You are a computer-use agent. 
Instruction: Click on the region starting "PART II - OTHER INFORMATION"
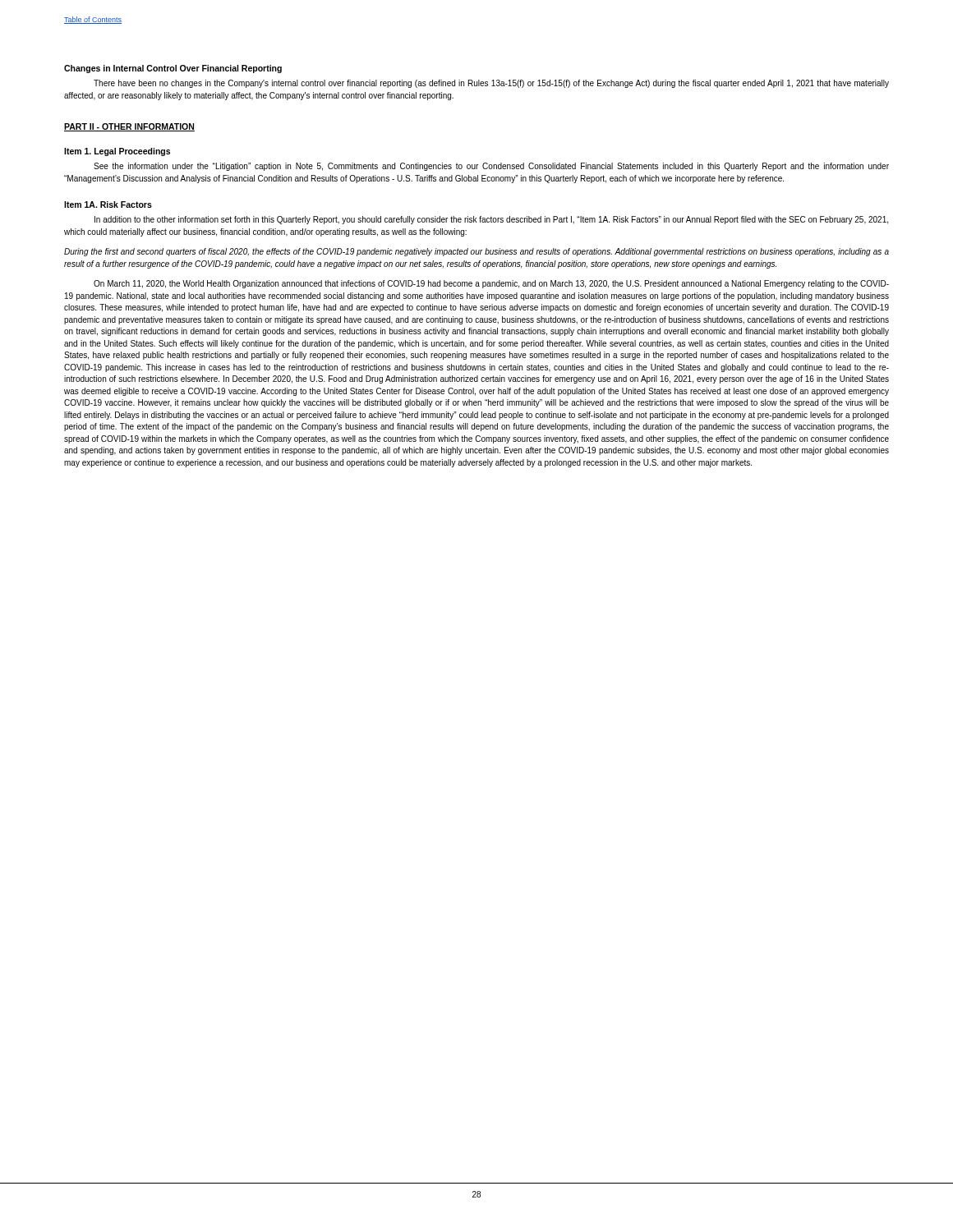coord(129,127)
